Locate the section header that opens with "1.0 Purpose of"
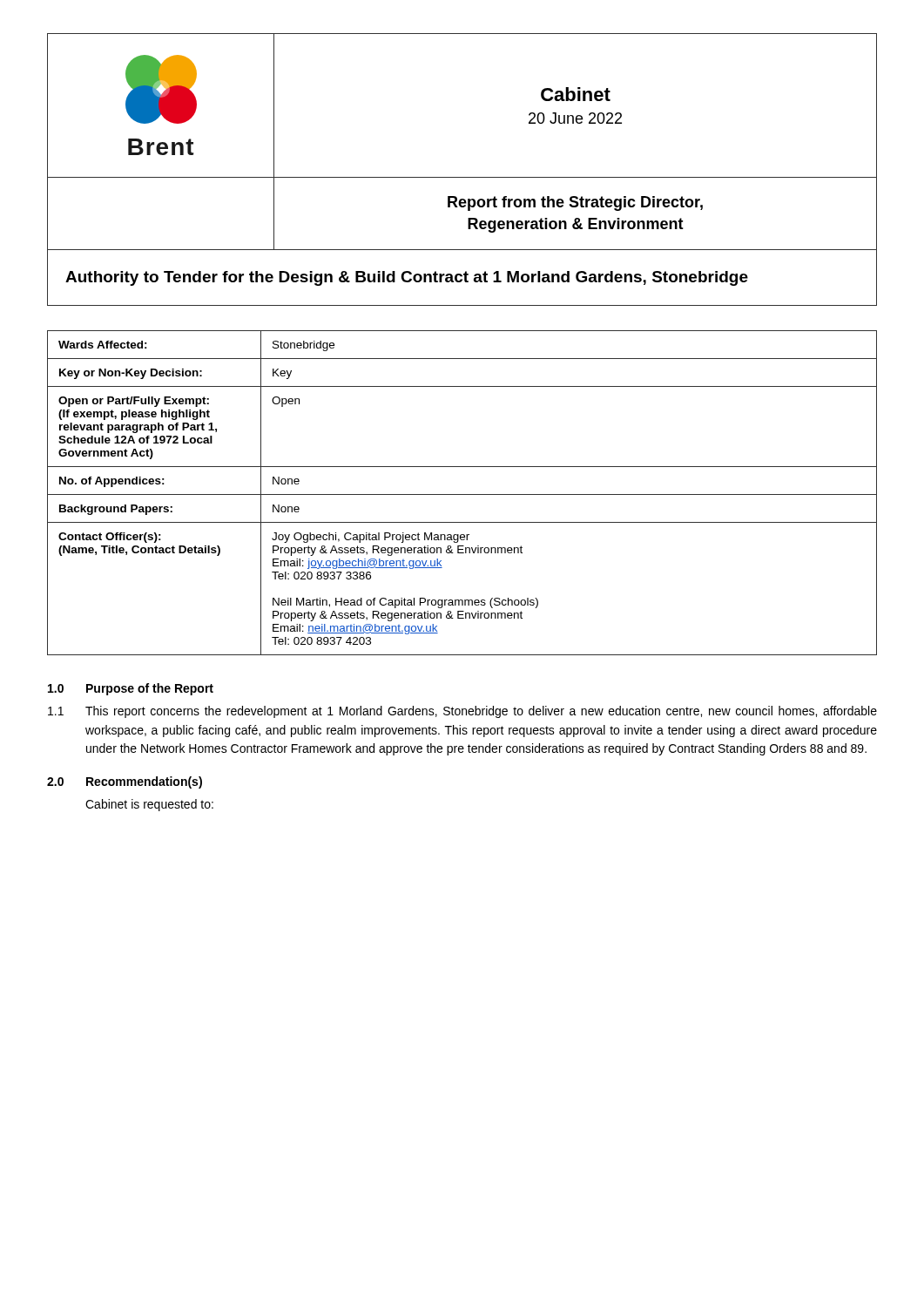 [130, 688]
